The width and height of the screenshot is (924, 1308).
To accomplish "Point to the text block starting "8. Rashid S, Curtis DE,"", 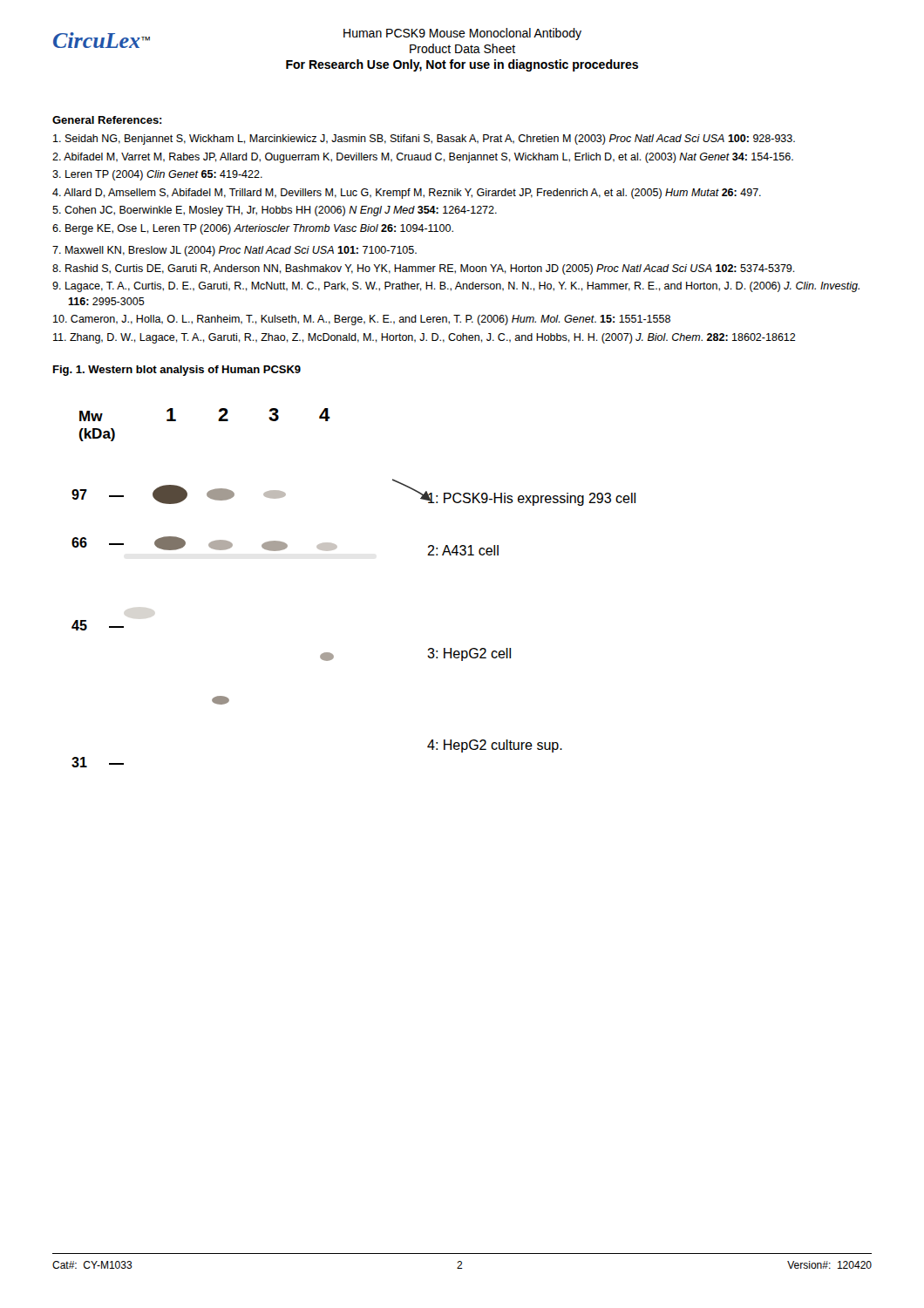I will pos(432,268).
